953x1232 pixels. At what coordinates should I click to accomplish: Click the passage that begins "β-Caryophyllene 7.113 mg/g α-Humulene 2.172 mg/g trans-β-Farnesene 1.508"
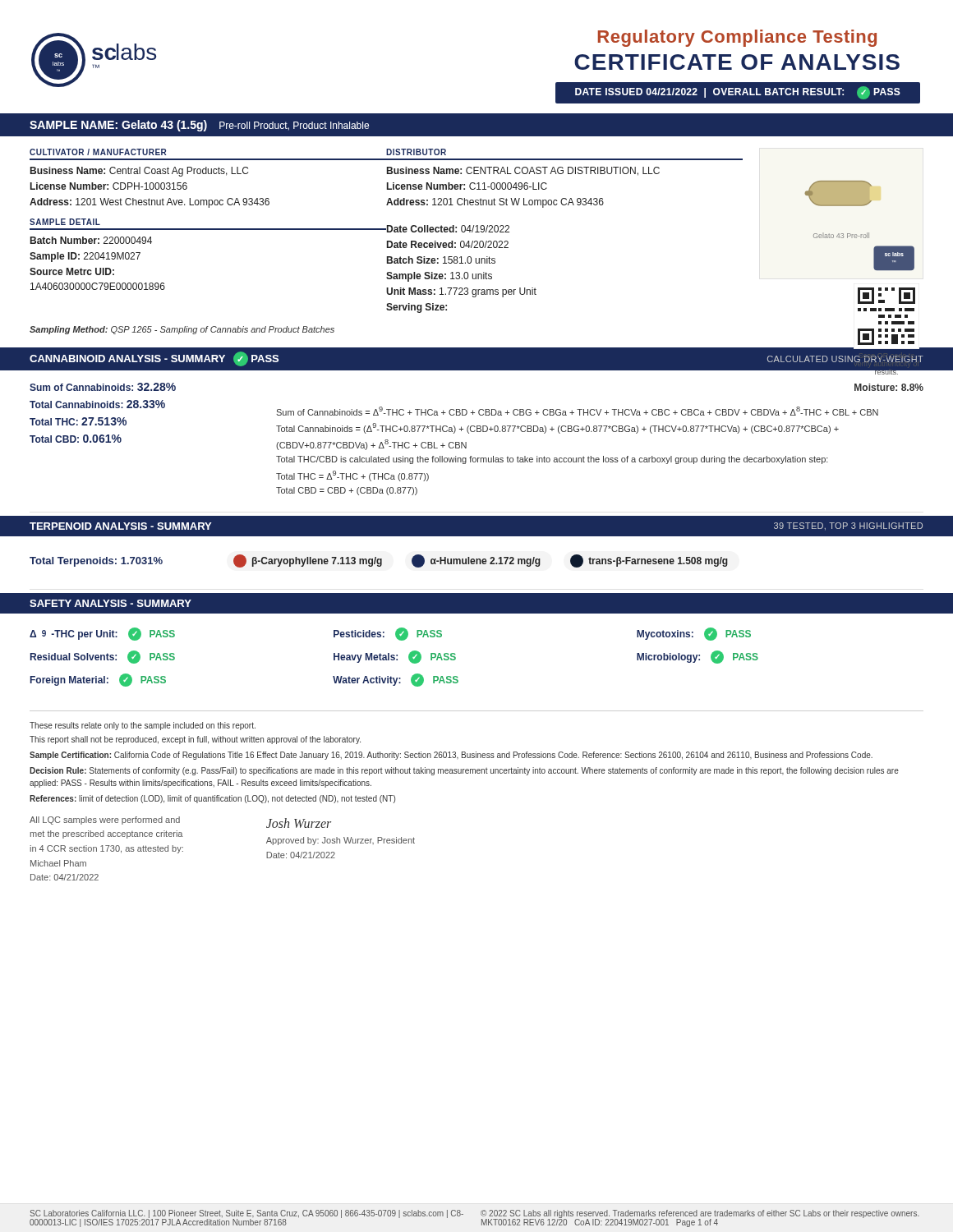(x=483, y=561)
